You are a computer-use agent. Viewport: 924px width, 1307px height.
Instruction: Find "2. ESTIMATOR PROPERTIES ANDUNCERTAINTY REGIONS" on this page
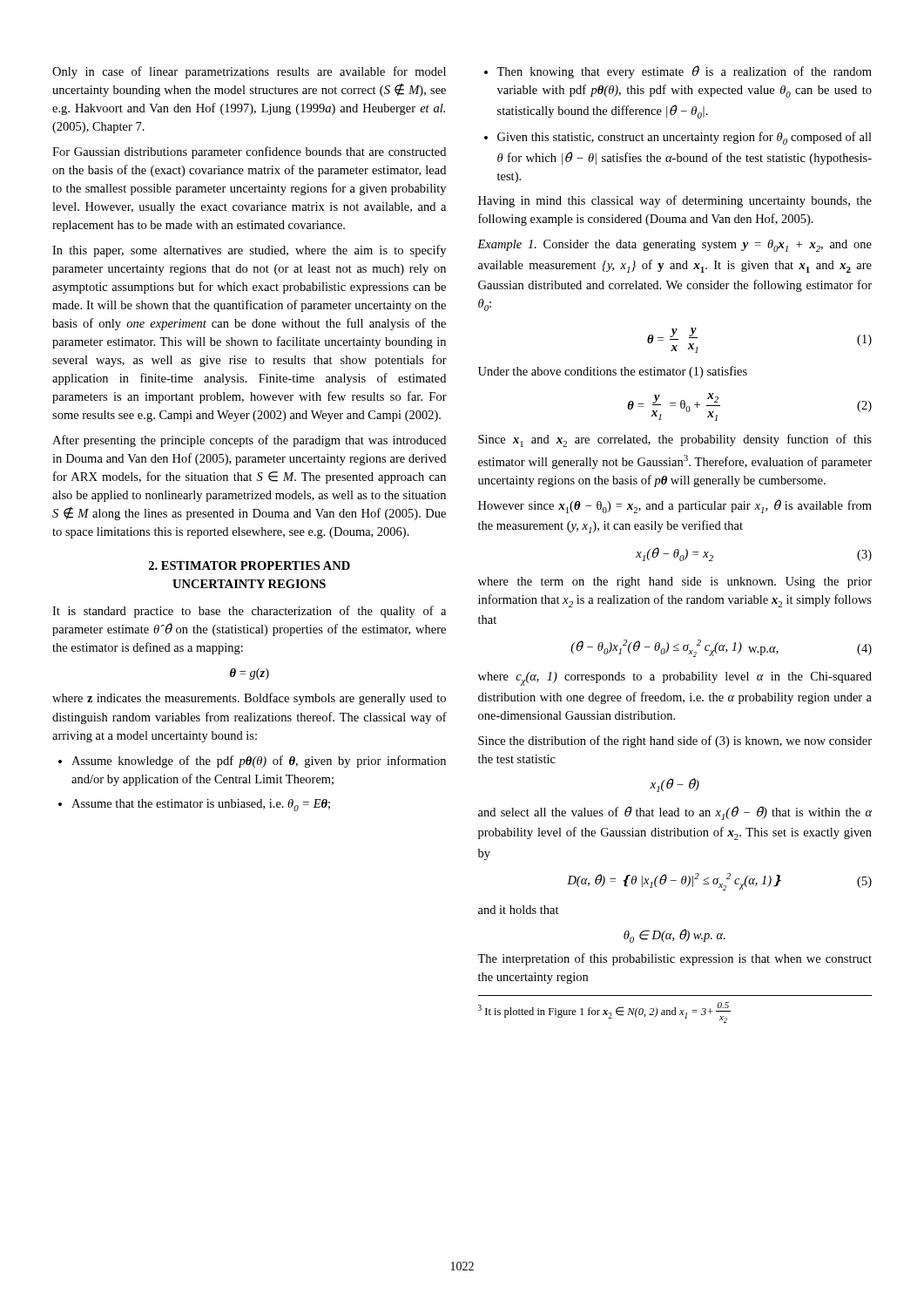[x=249, y=575]
